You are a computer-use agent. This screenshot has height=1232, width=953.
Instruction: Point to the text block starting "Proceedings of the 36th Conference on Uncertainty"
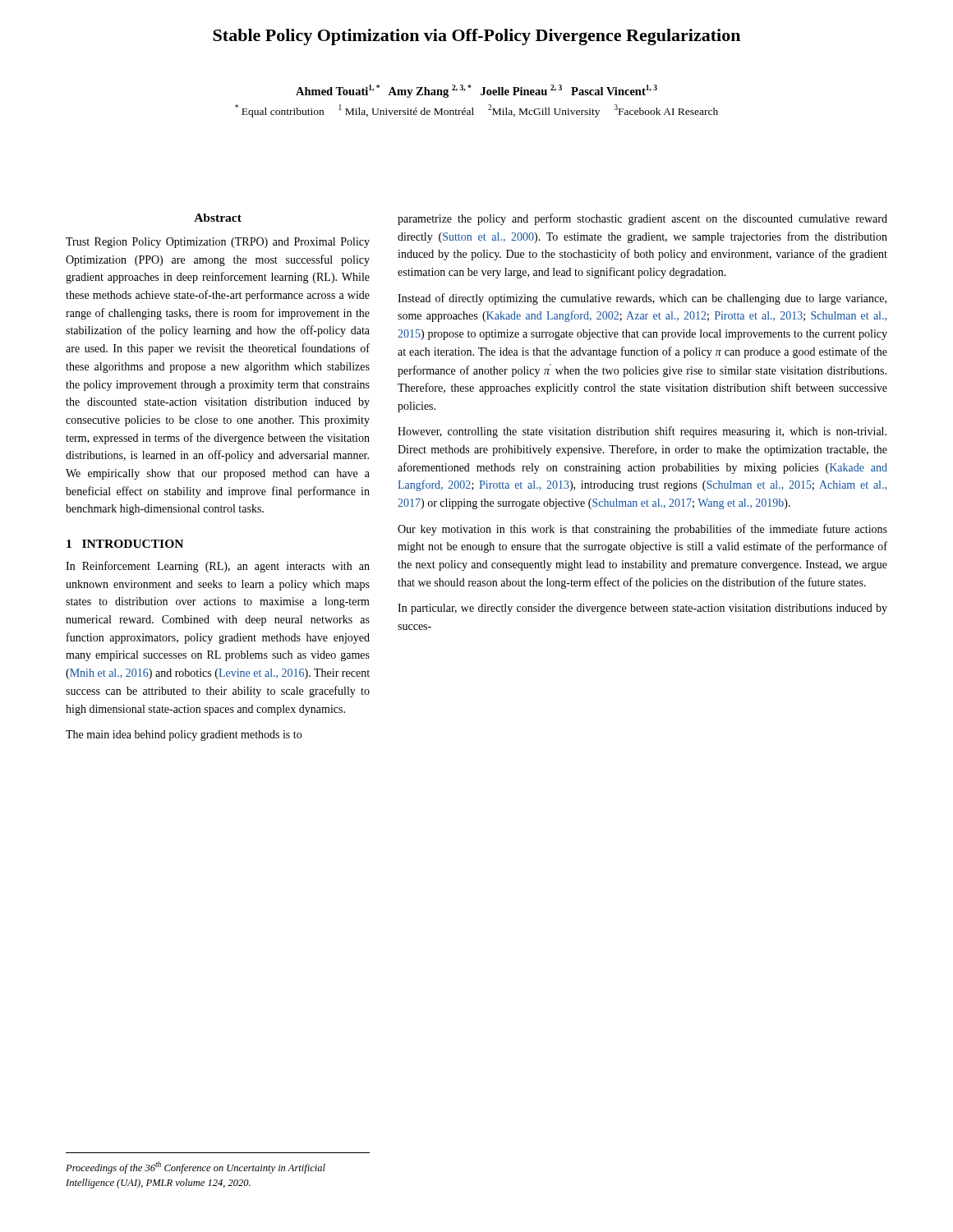196,1174
